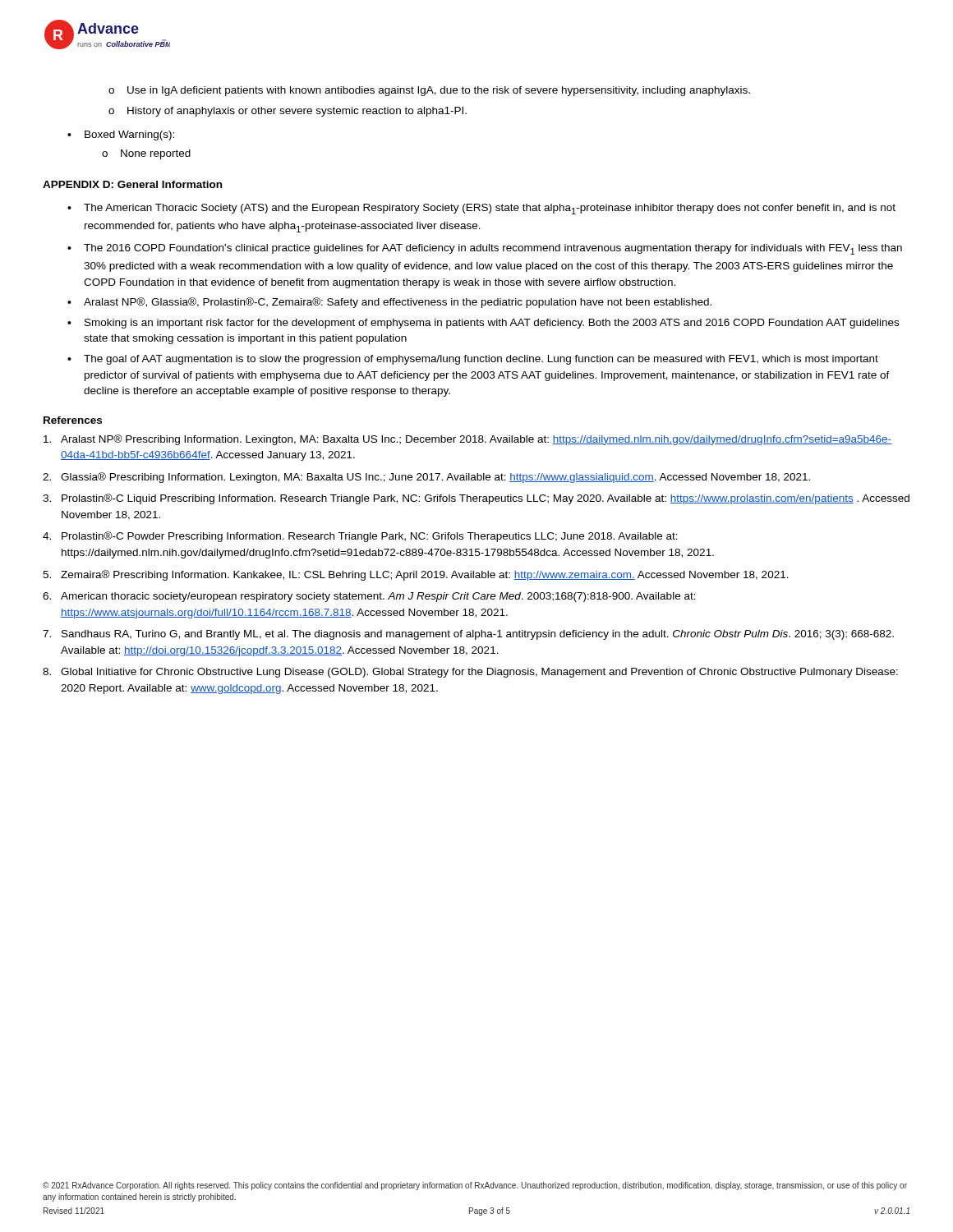
Task: Click on the list item that says "8.Global Initiative for Chronic"
Action: coord(471,679)
